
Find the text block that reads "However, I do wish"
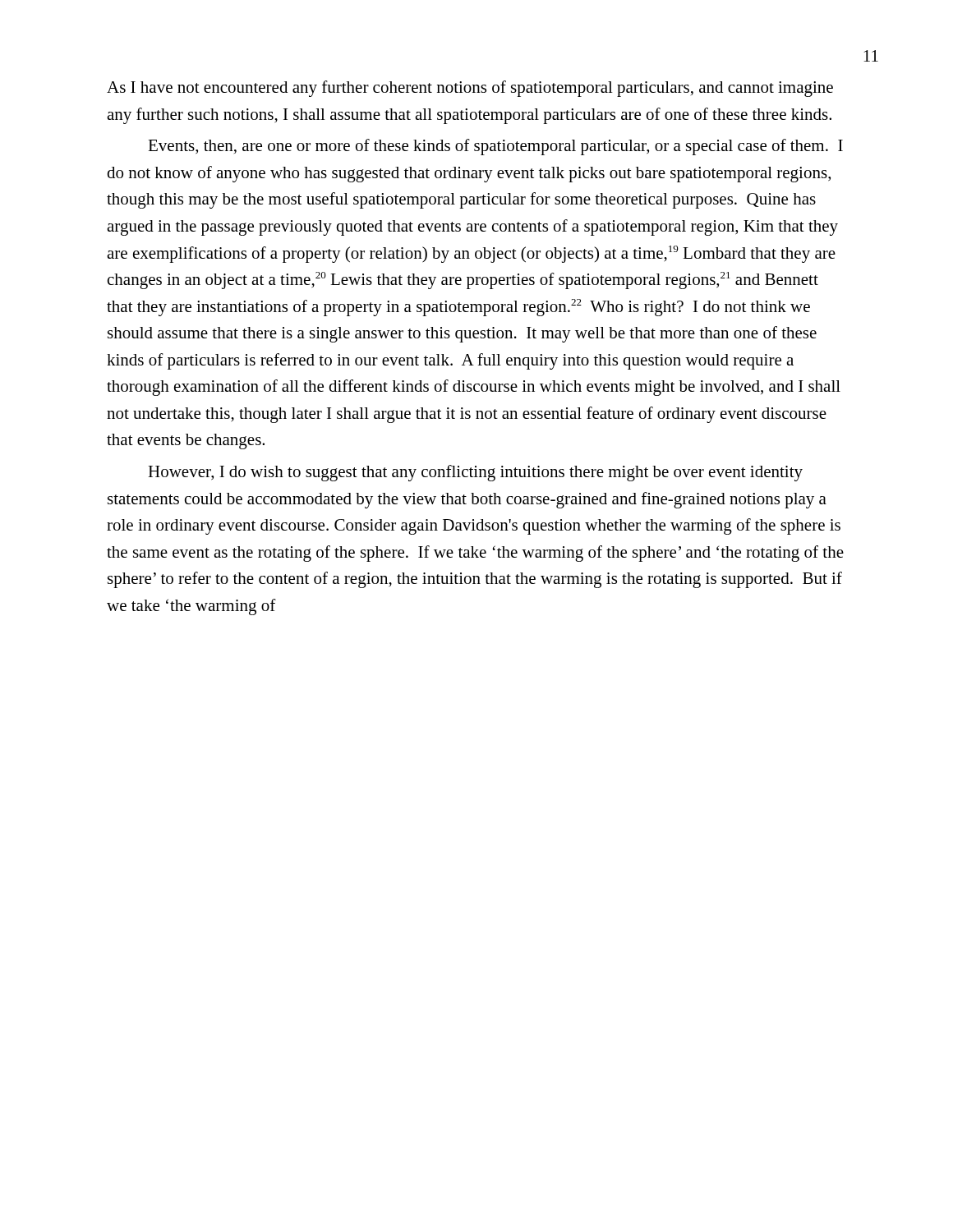pos(475,538)
